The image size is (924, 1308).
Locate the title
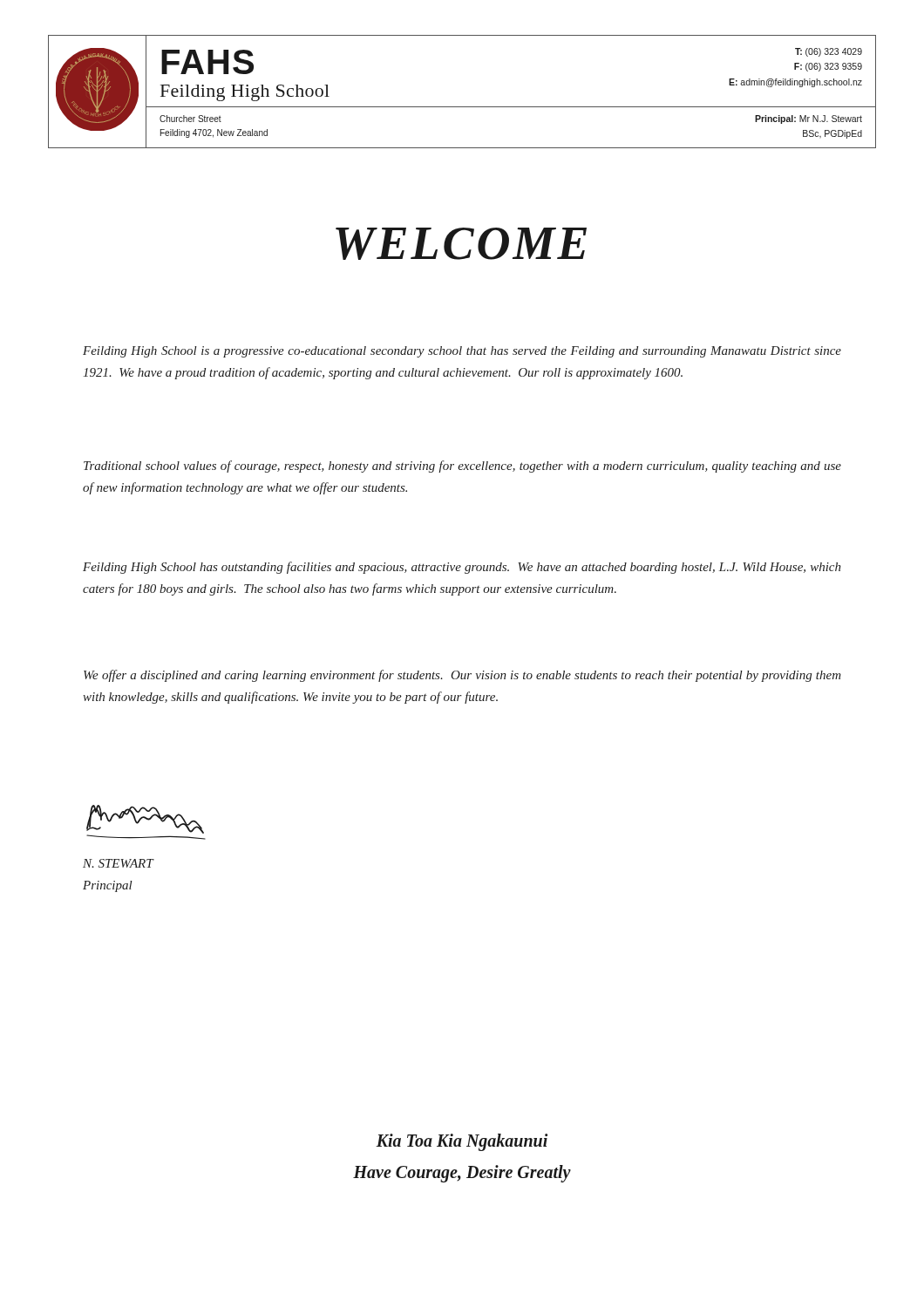point(462,243)
